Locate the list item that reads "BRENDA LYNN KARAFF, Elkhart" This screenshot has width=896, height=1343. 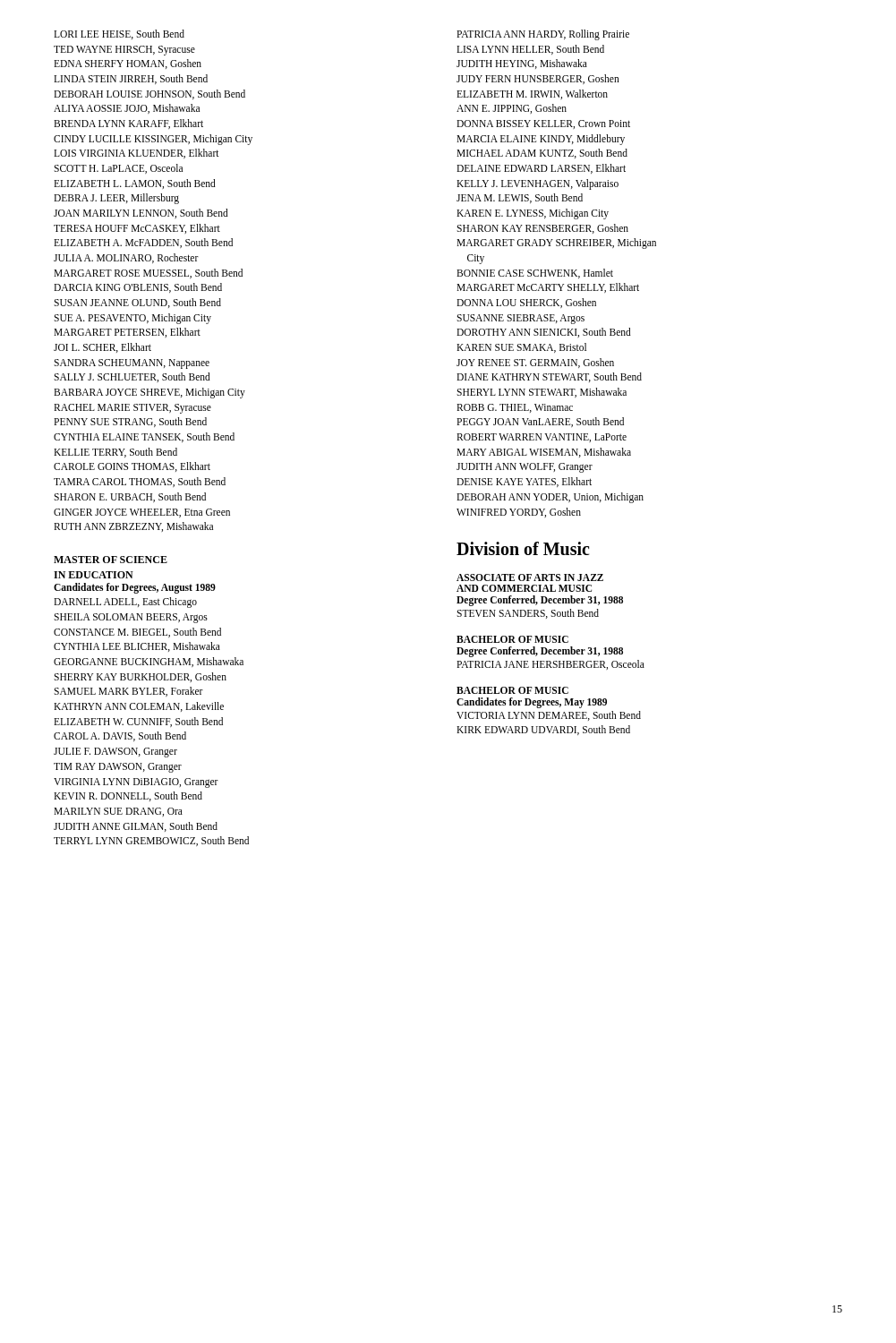[x=129, y=124]
